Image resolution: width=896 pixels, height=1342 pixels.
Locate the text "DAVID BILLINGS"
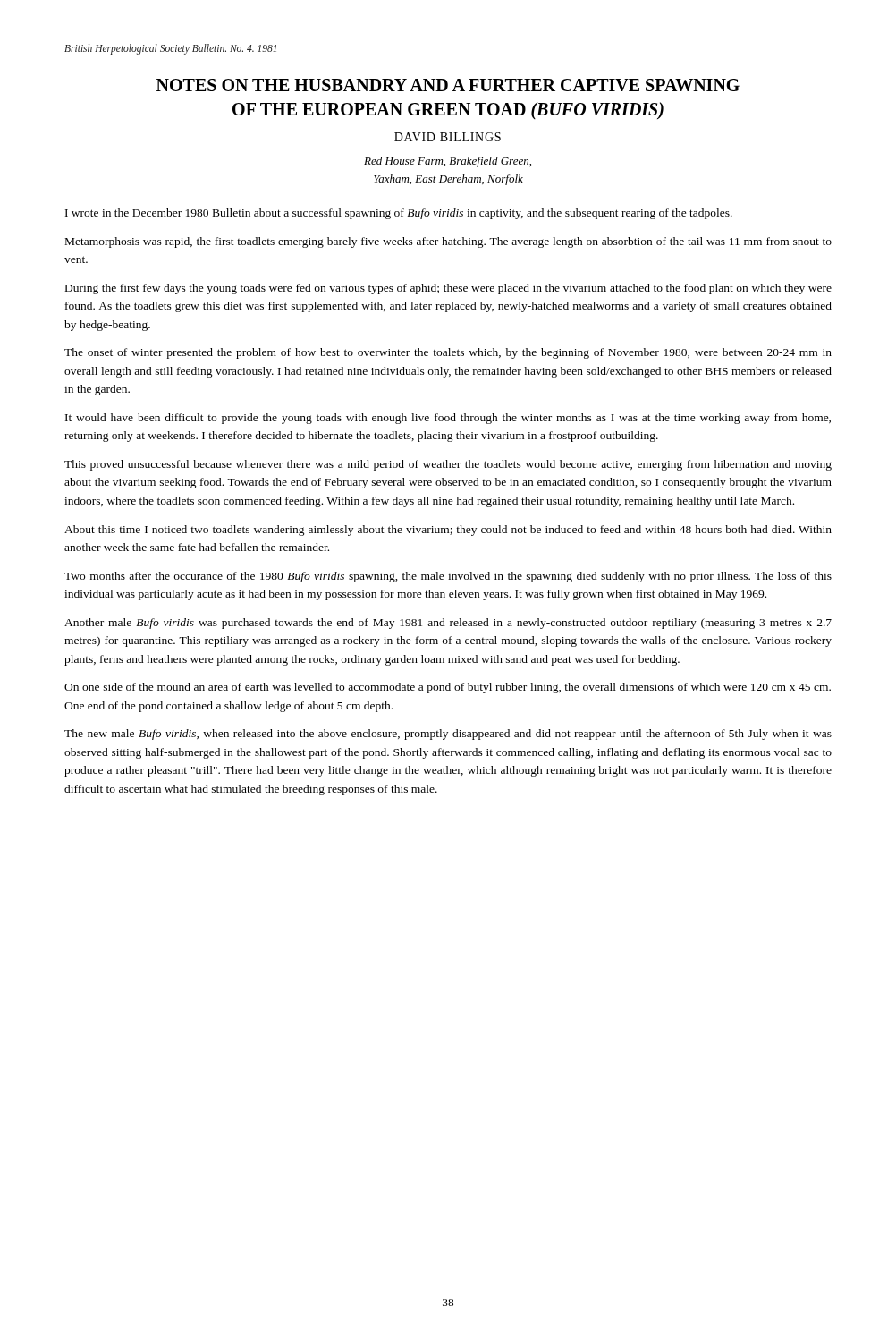[x=448, y=137]
